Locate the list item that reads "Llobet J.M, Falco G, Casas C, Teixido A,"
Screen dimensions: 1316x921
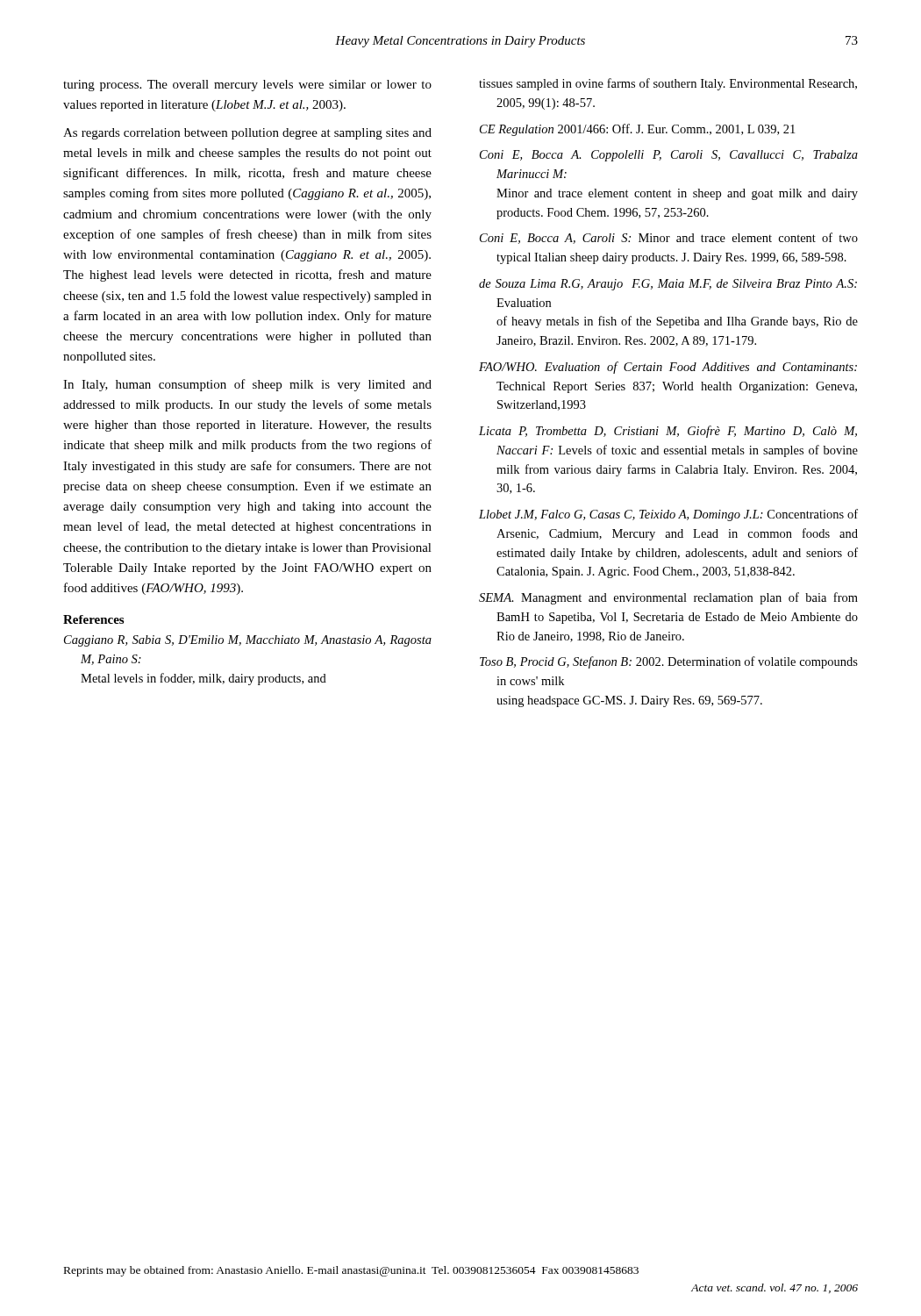pyautogui.click(x=668, y=543)
